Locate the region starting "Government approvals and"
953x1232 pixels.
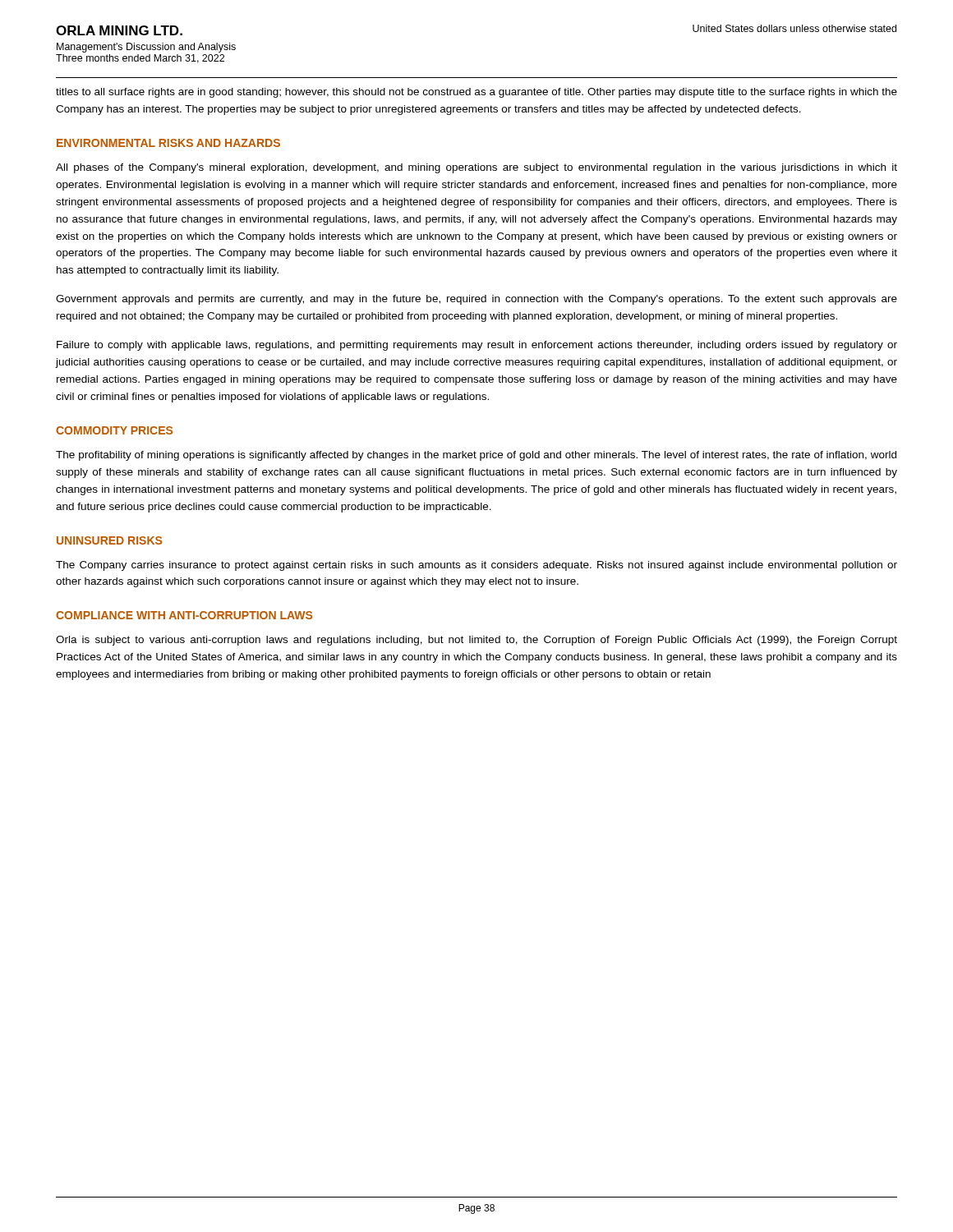click(476, 307)
